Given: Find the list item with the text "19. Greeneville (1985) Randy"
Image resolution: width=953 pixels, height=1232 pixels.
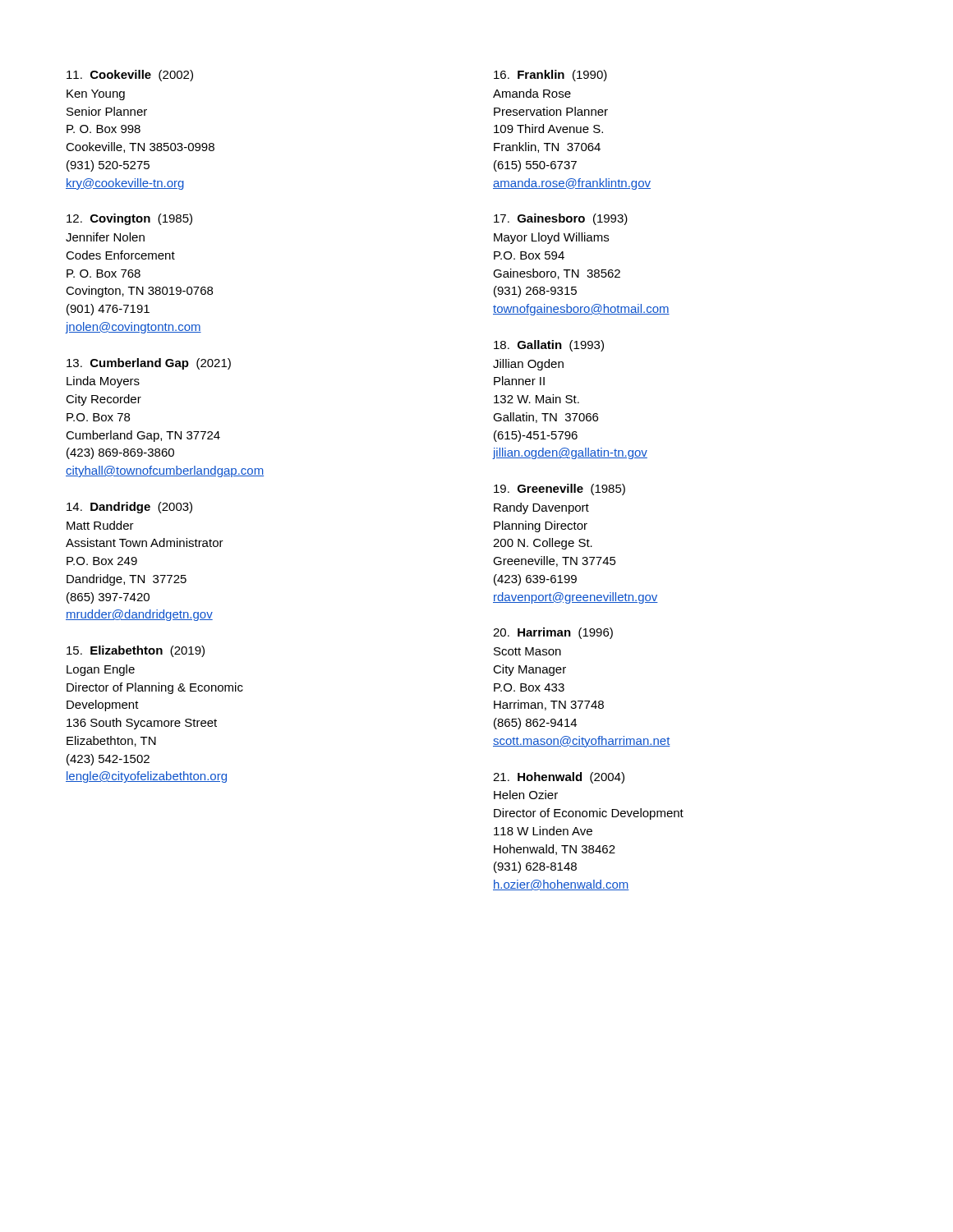Looking at the screenshot, I should (559, 490).
